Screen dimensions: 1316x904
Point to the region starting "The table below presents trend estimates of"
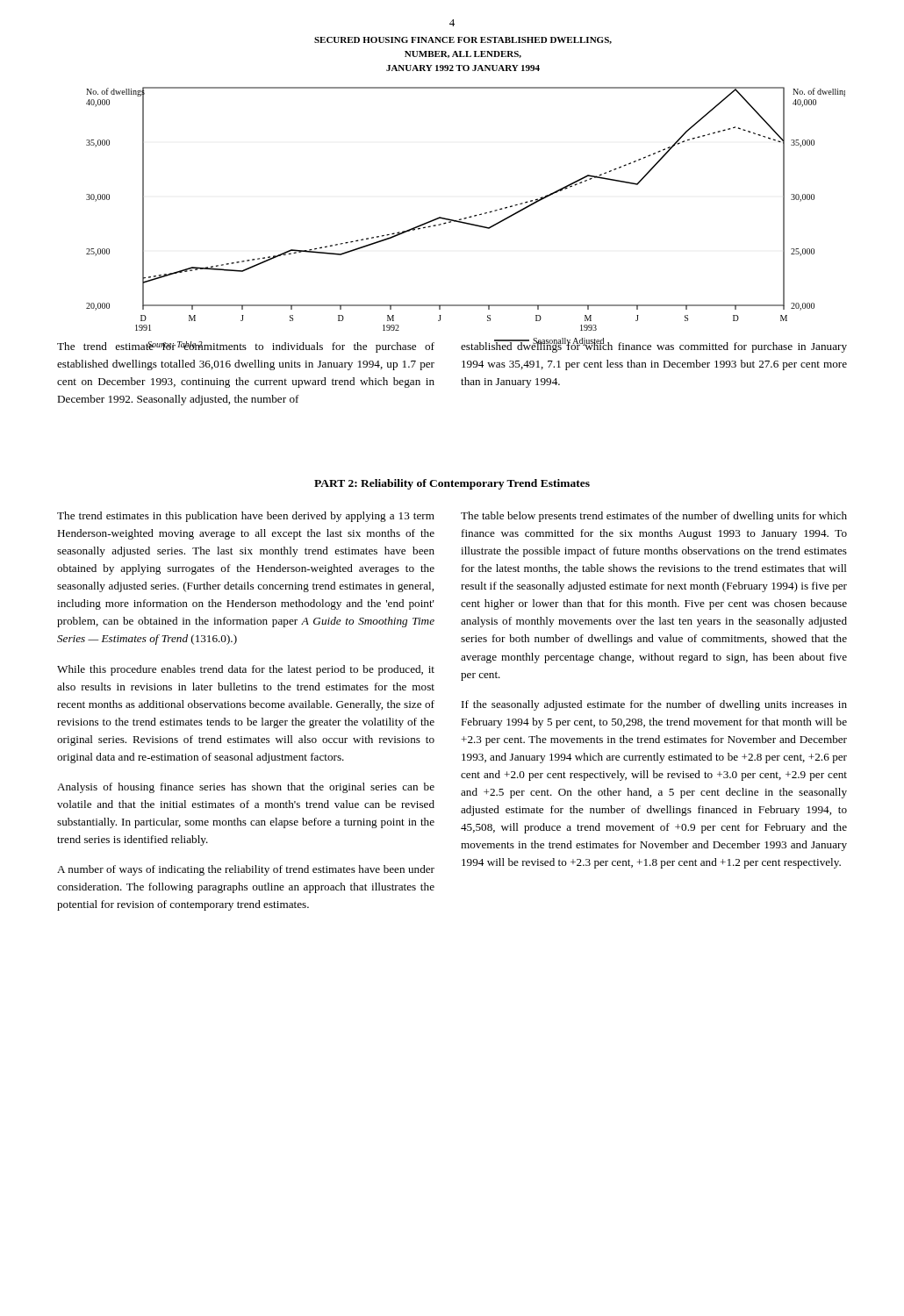click(x=654, y=595)
